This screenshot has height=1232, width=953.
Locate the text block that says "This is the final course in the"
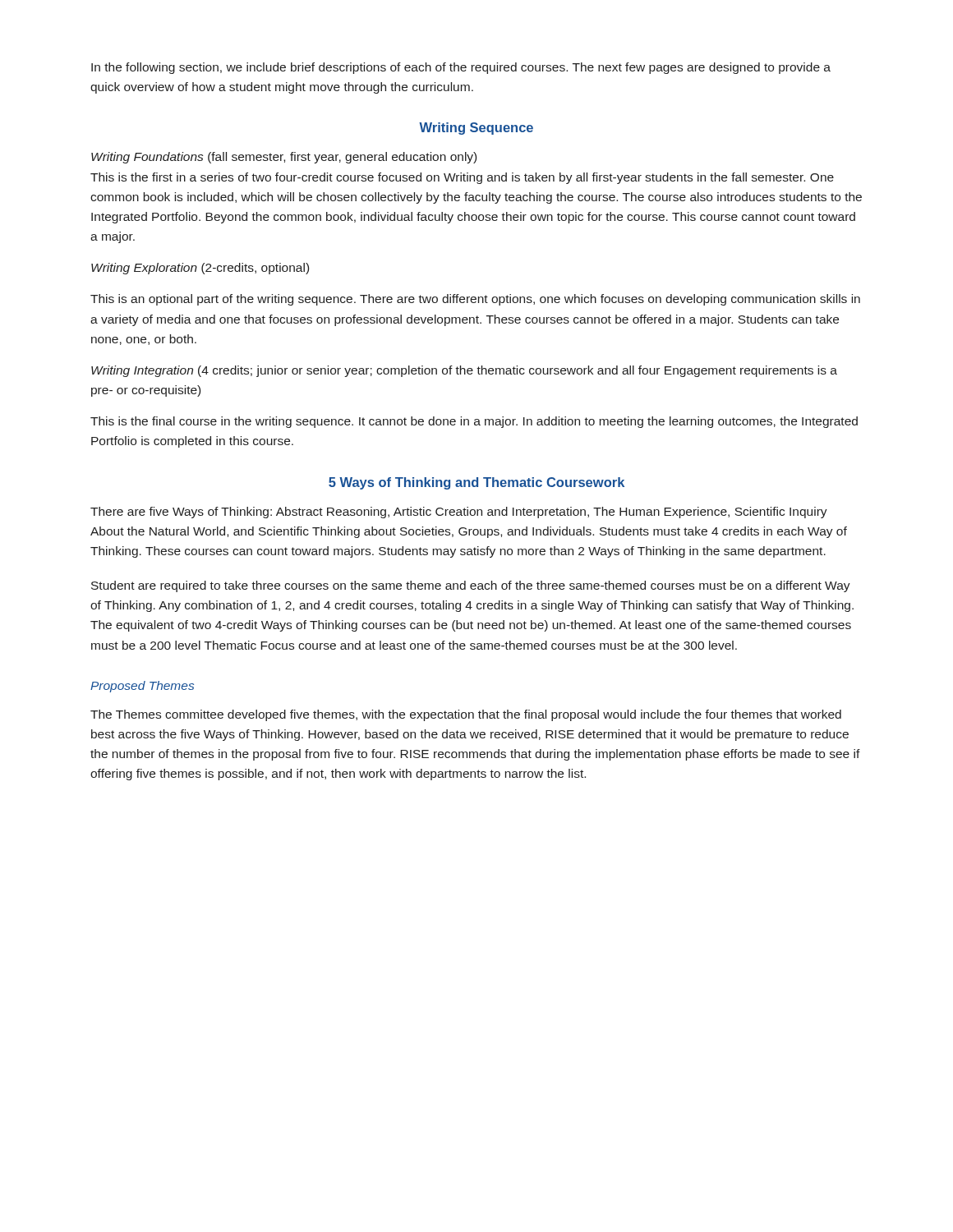tap(474, 431)
